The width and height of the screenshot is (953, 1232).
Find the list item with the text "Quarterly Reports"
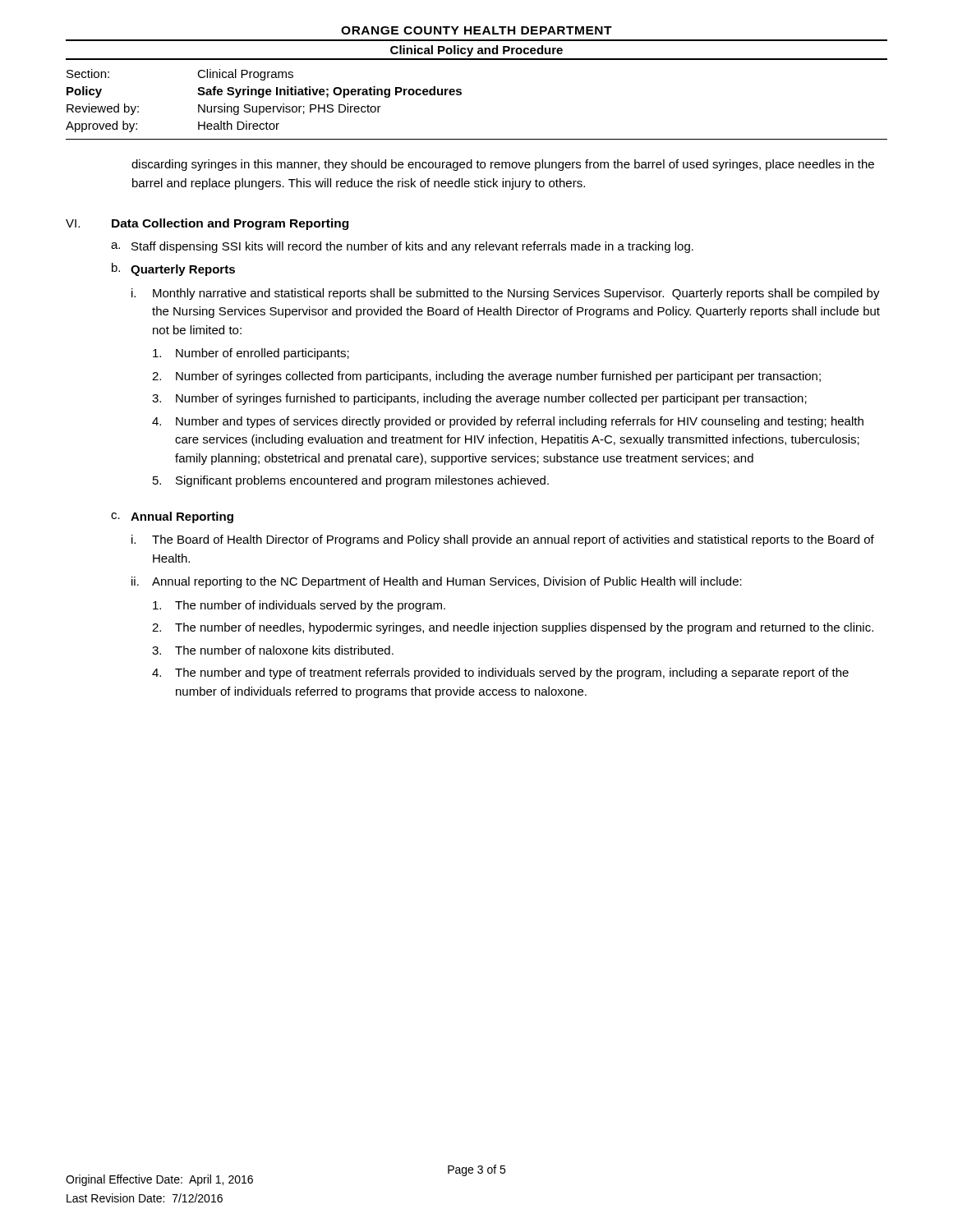coord(183,269)
